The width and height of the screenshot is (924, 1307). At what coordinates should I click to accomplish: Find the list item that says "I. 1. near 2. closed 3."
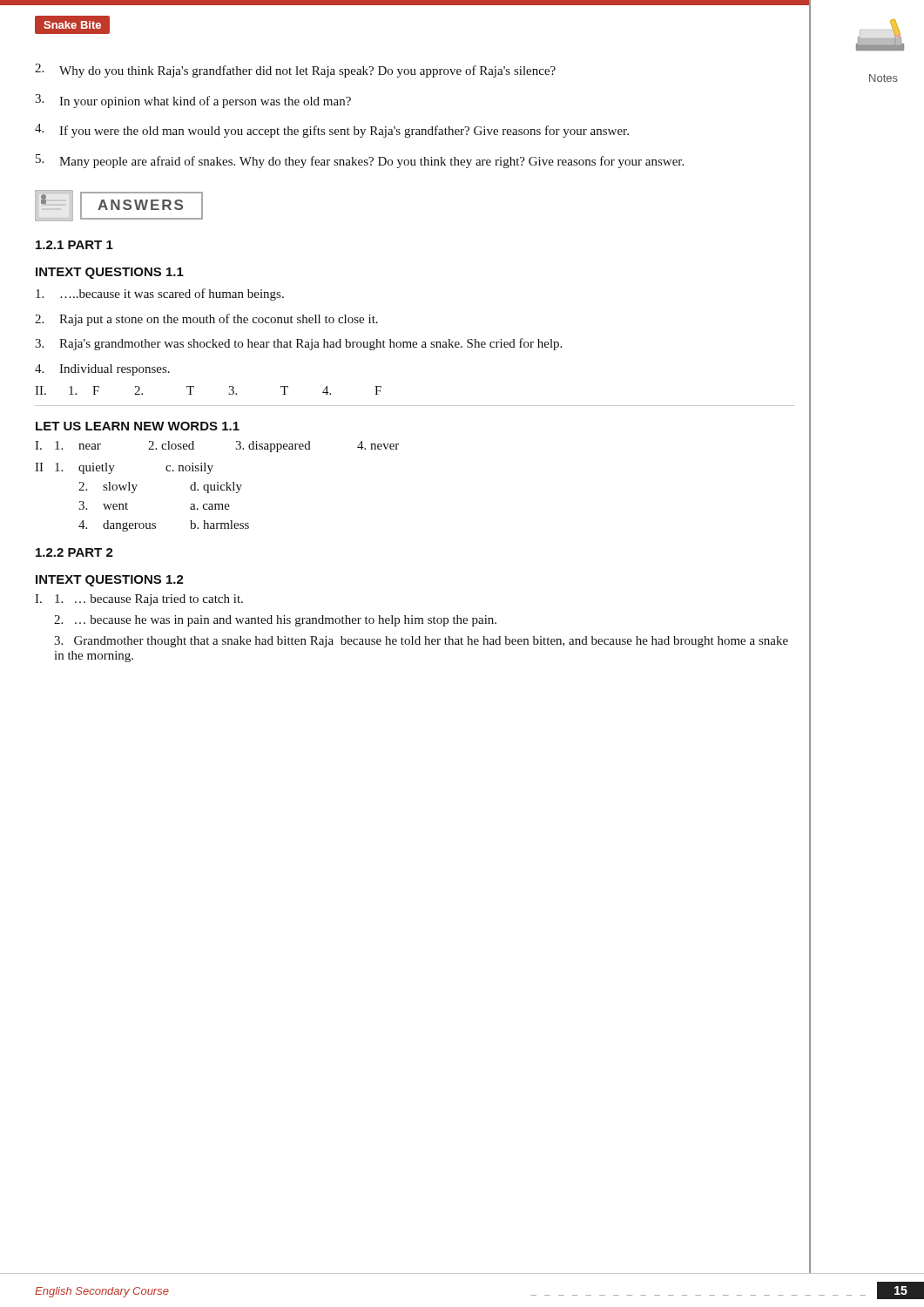(231, 446)
